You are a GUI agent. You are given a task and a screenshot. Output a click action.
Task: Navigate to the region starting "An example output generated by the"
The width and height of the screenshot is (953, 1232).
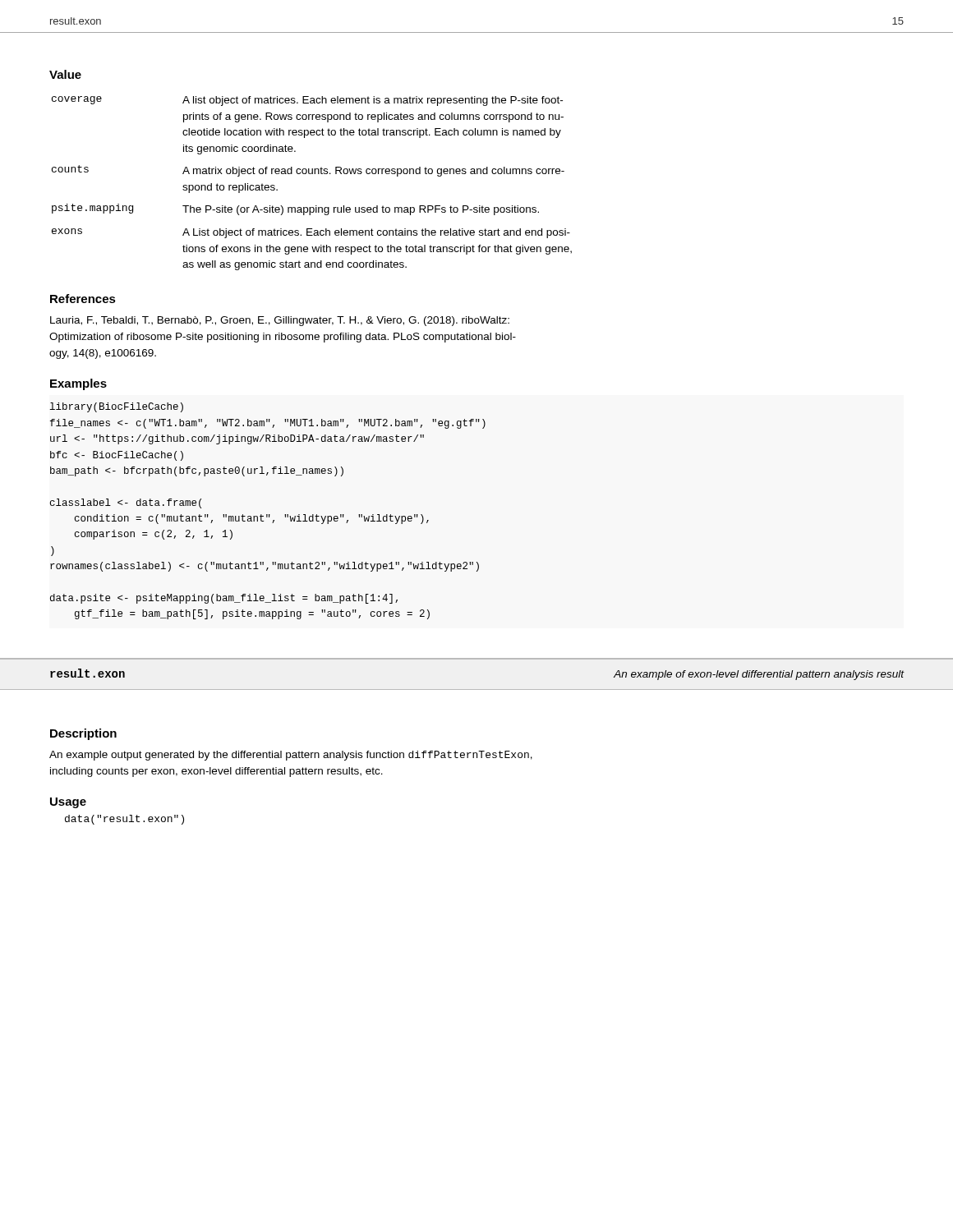coord(291,763)
